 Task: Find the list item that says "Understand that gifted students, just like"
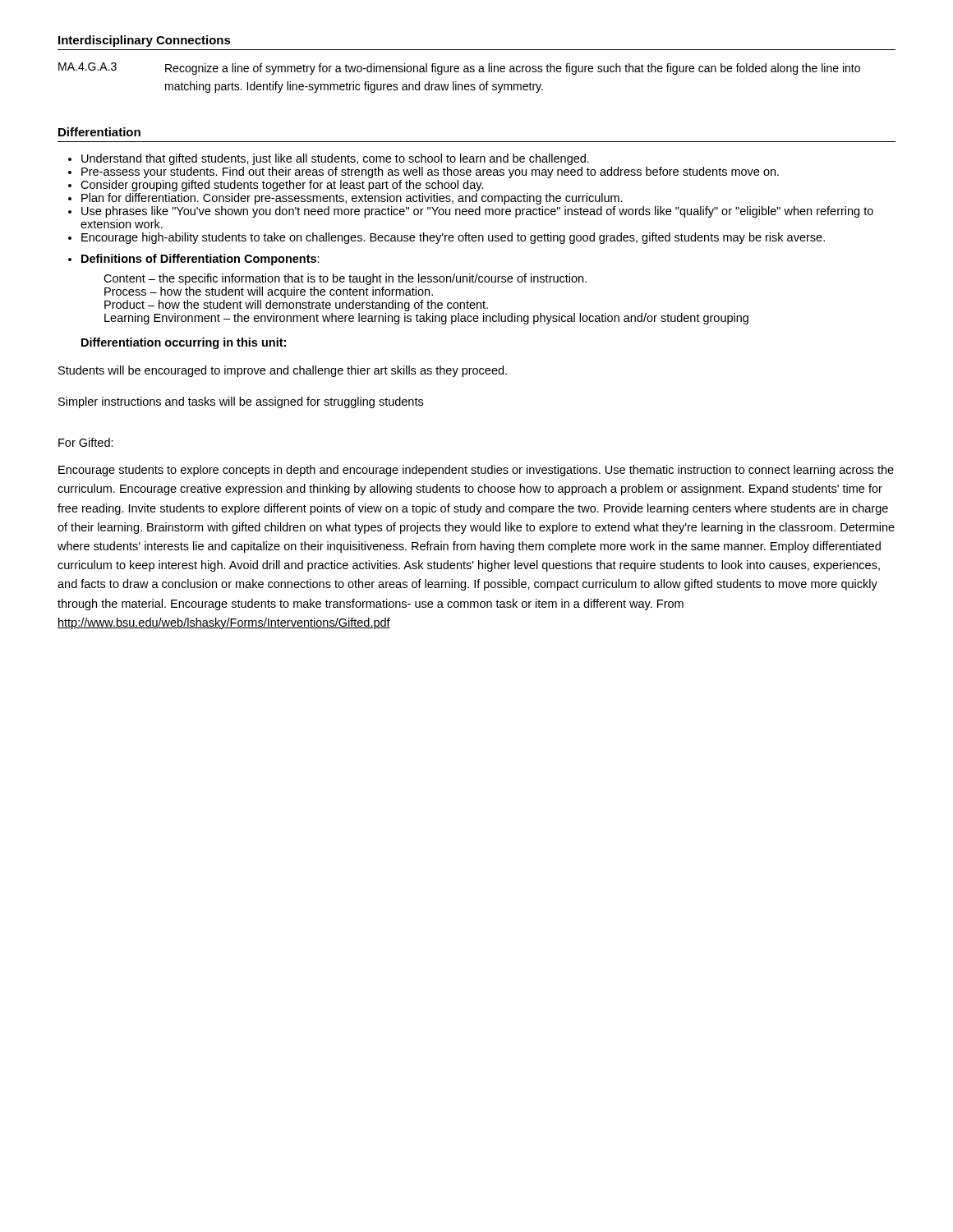(488, 159)
